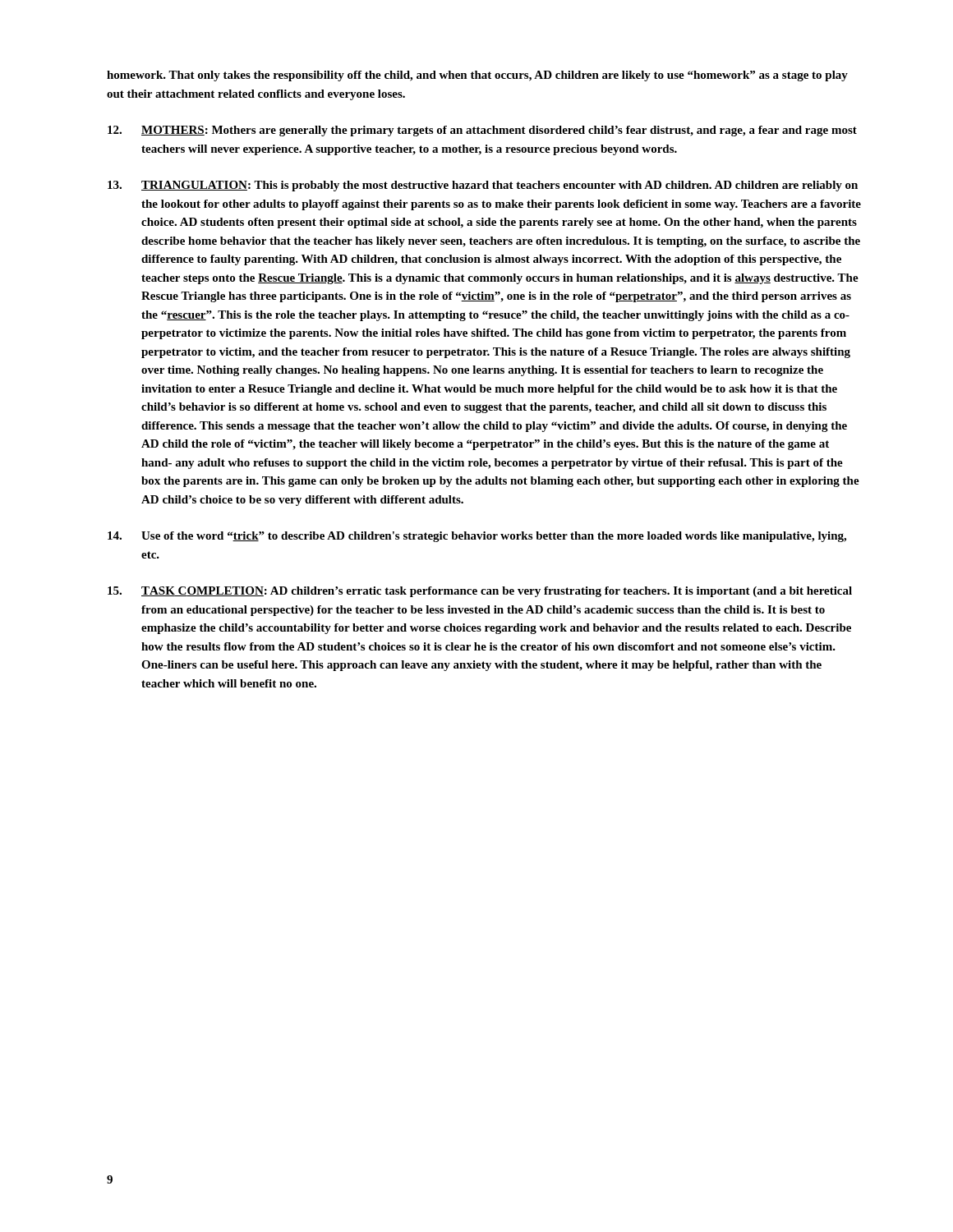The width and height of the screenshot is (953, 1232).
Task: Point to the block beginning "12. MOTHERS: Mothers are generally the primary"
Action: 485,139
